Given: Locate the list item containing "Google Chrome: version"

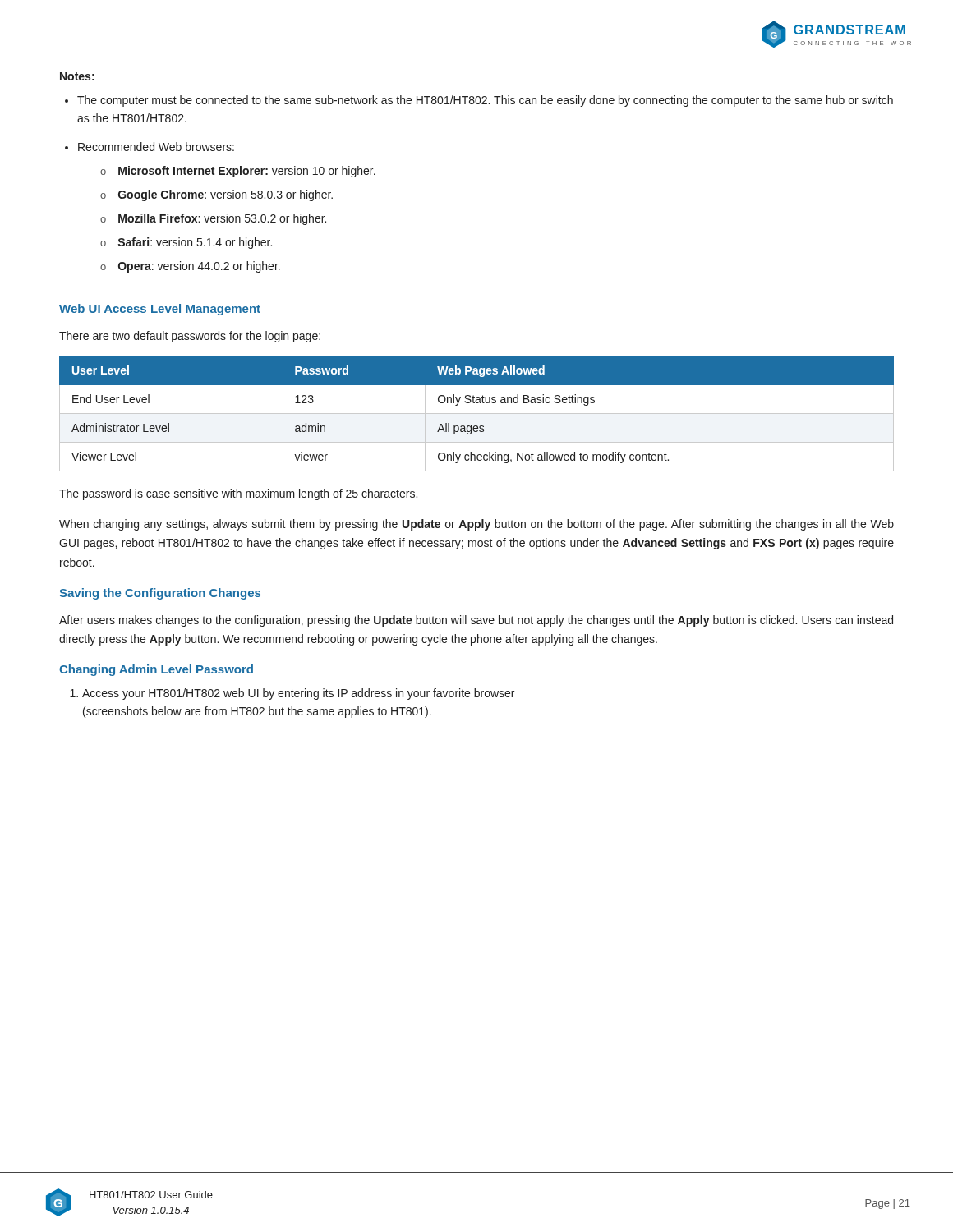Looking at the screenshot, I should click(x=226, y=195).
